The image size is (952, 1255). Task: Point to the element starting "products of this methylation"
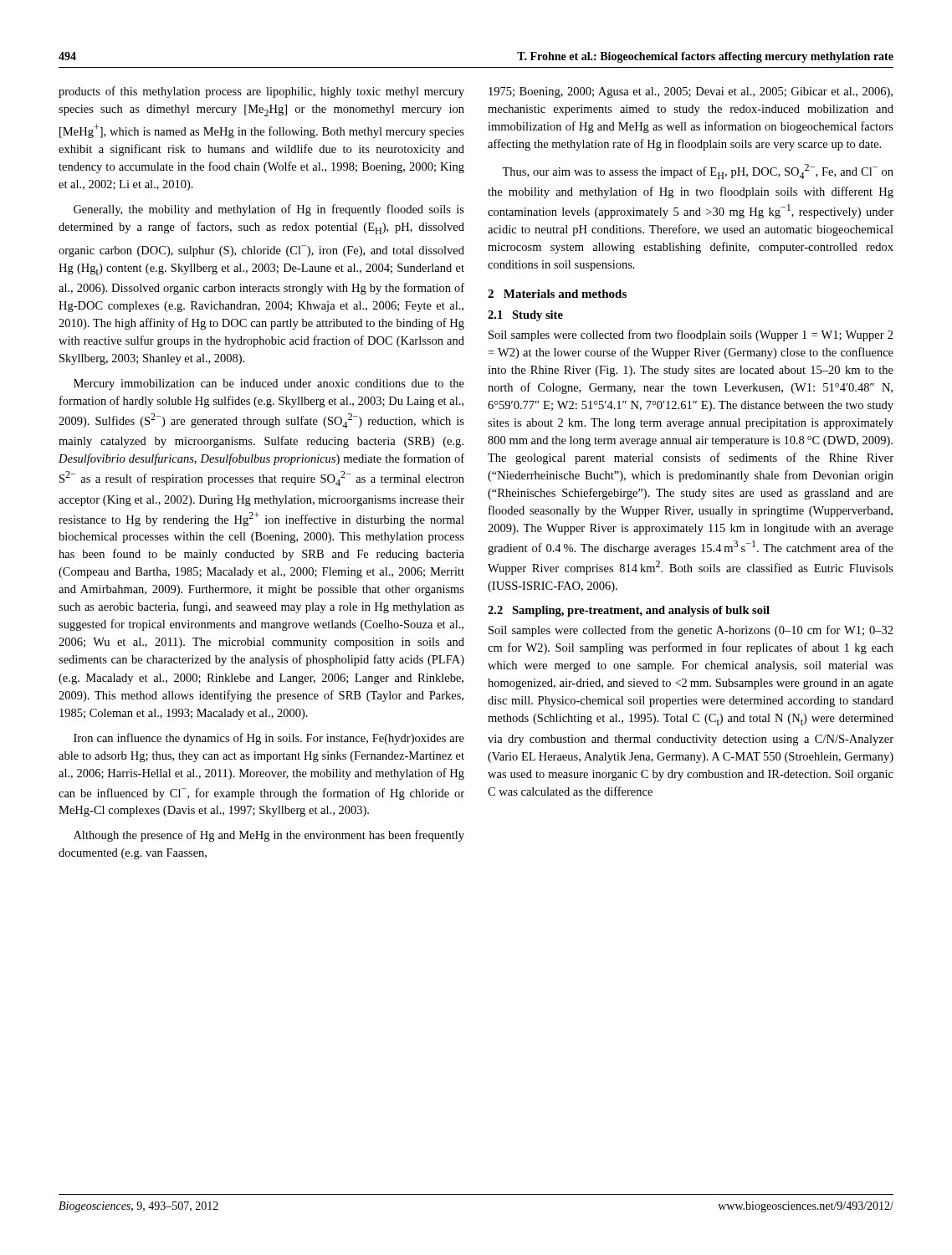(261, 138)
